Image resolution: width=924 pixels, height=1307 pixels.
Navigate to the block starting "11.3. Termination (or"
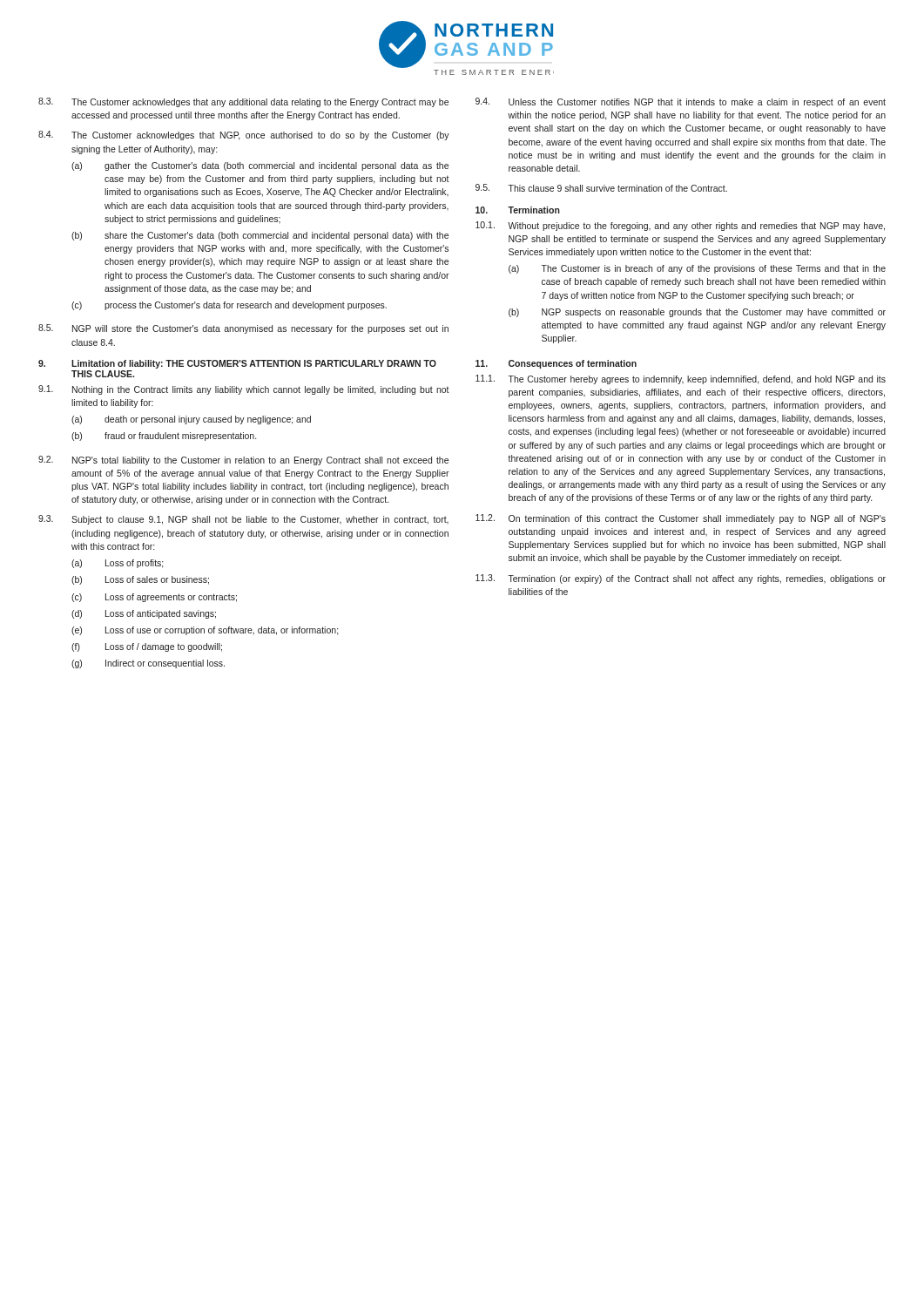tap(680, 585)
